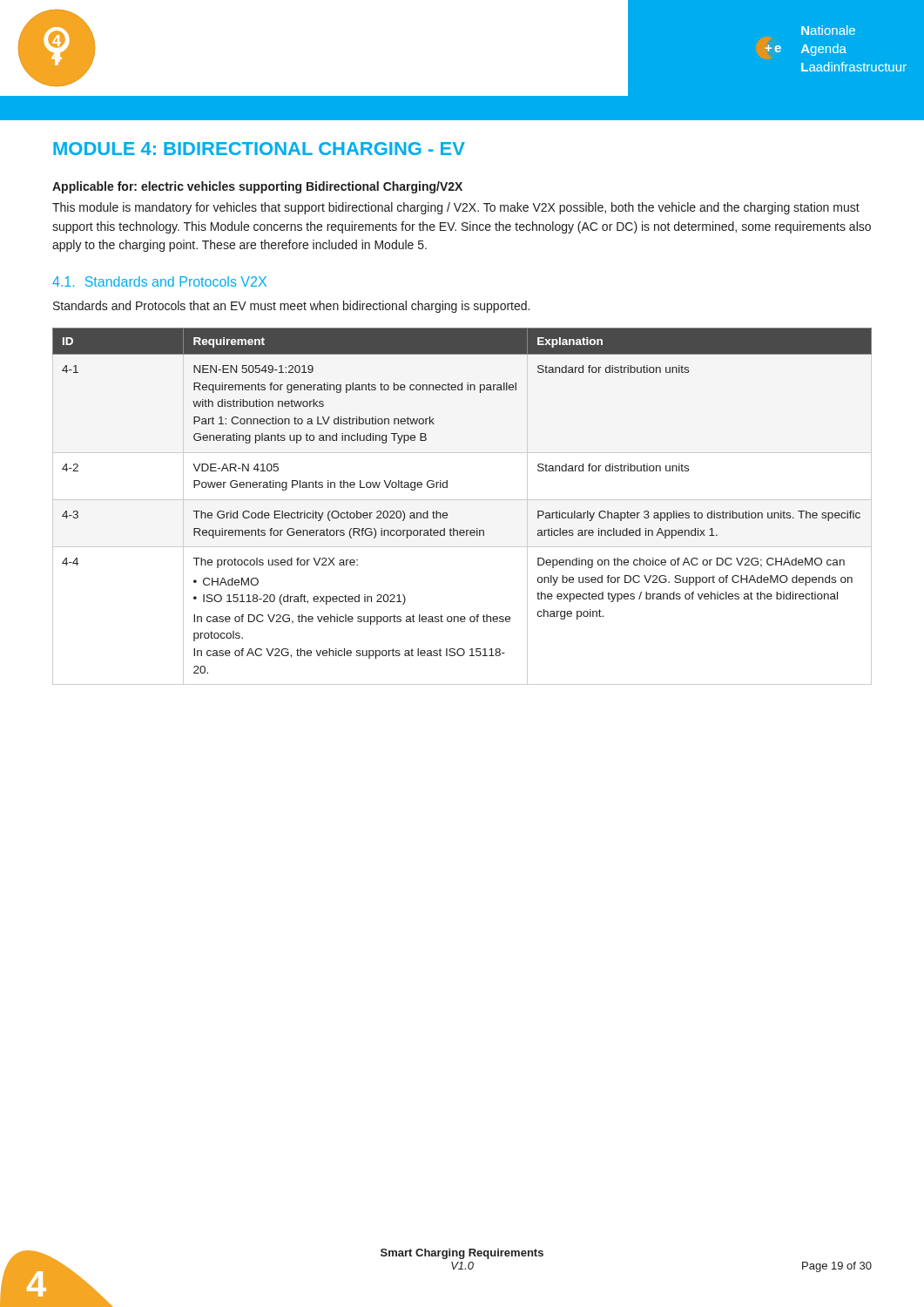The image size is (924, 1307).
Task: Locate the region starting "MODULE 4: BIDIRECTIONAL CHARGING - EV"
Action: (259, 149)
